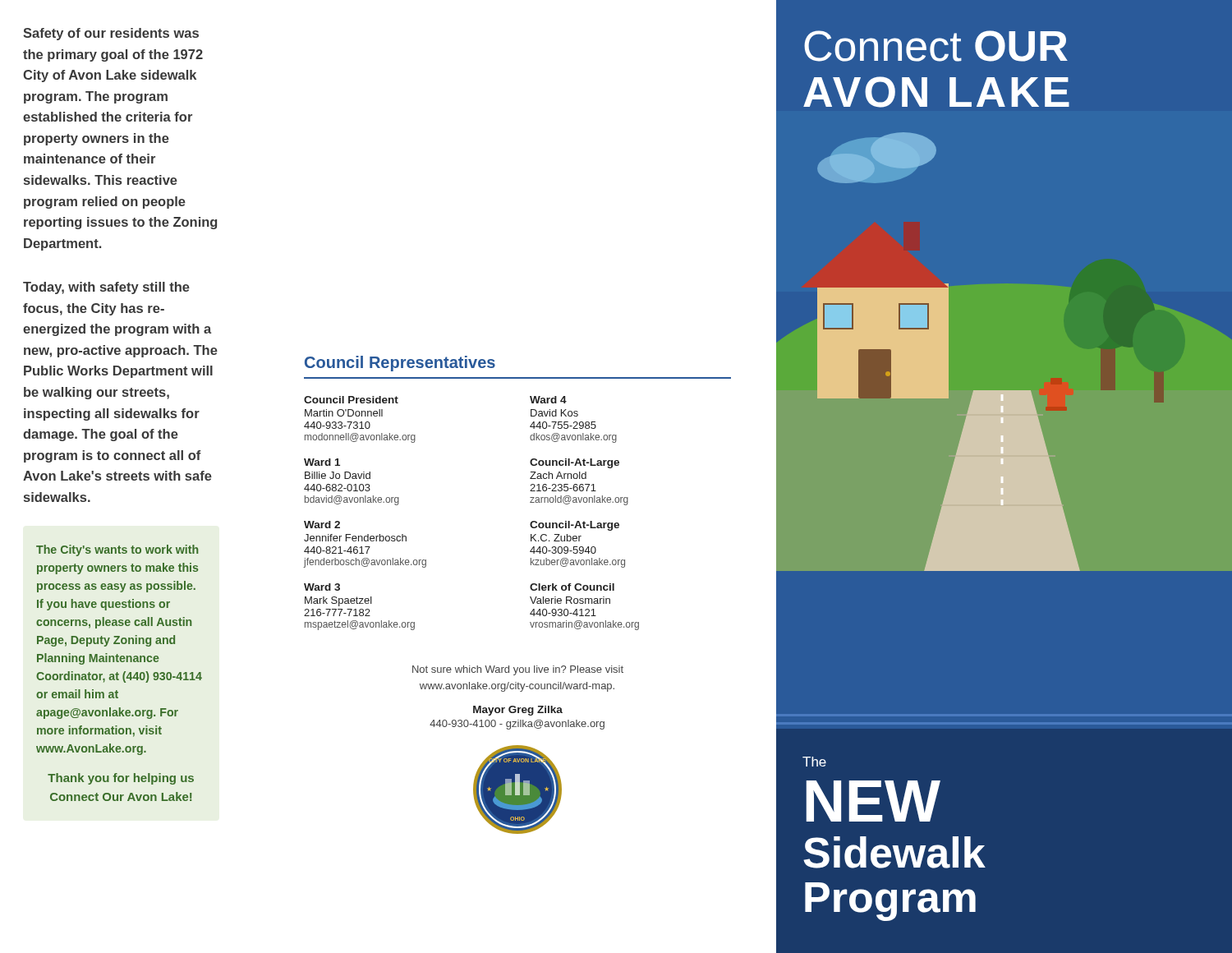Navigate to the element starting "Safety of our residents was"
The image size is (1232, 953).
tap(120, 138)
